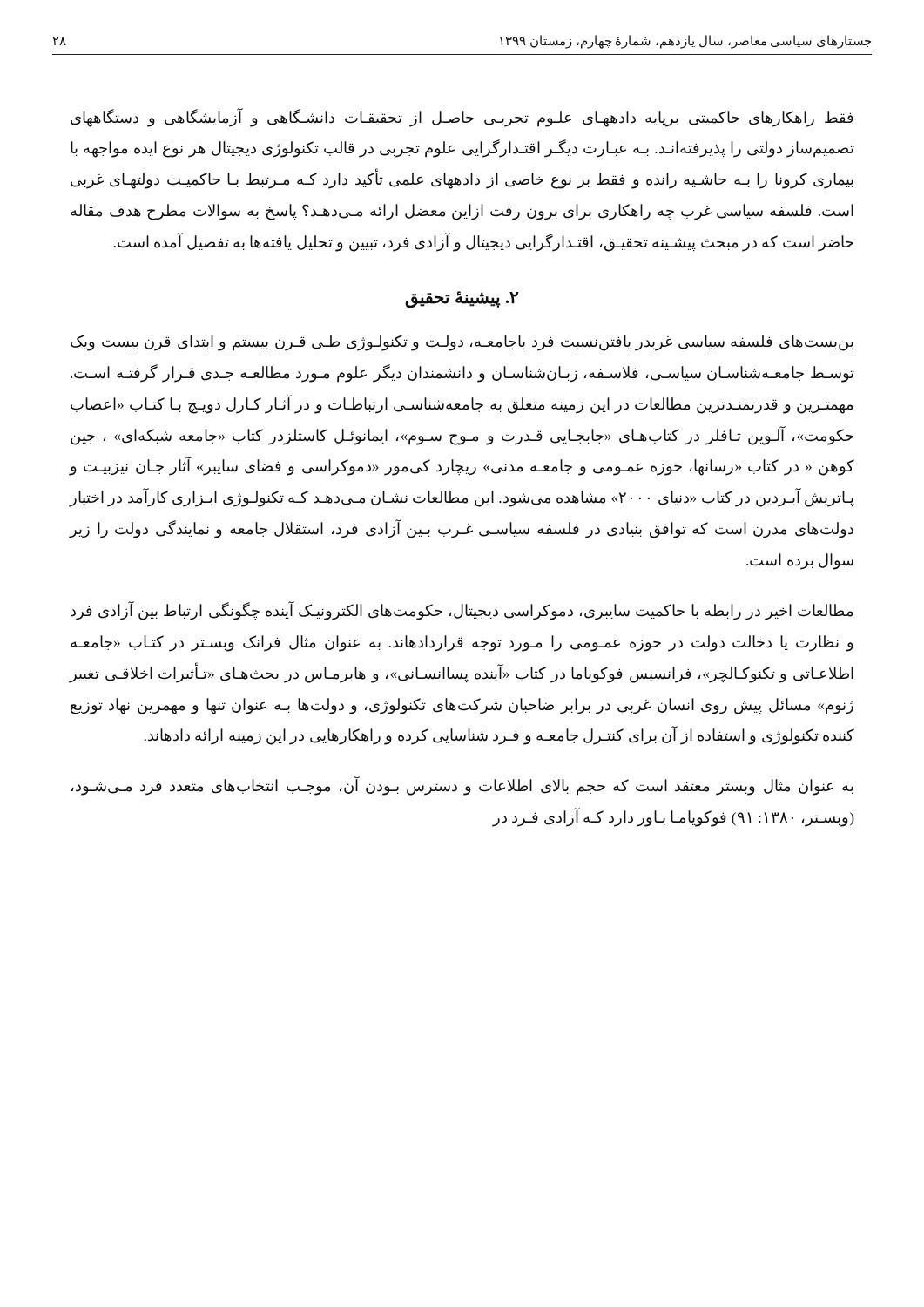Locate the block of text that opens with "مطالعات اخیر در"

click(462, 674)
